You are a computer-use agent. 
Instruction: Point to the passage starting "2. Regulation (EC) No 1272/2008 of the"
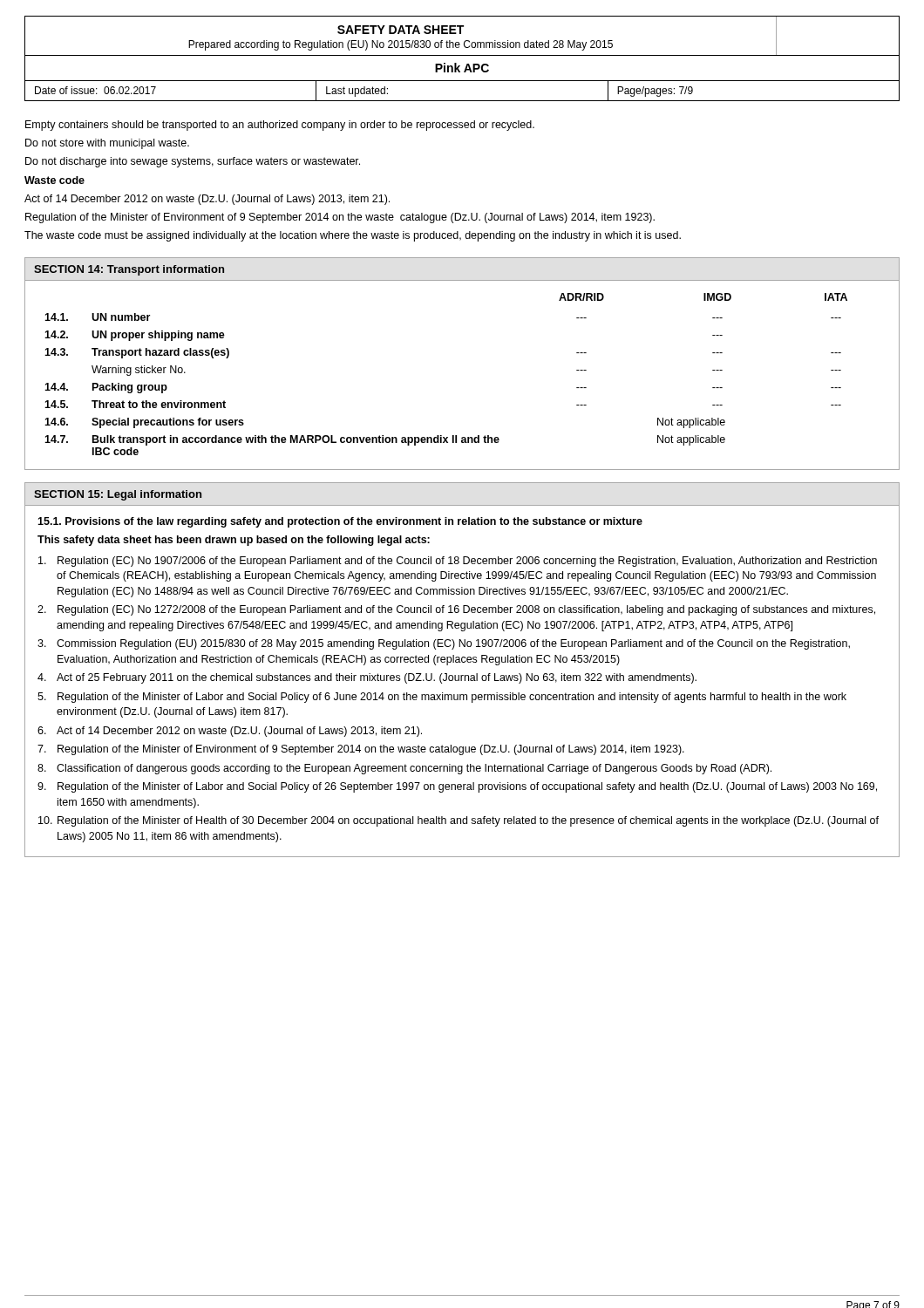tap(462, 618)
